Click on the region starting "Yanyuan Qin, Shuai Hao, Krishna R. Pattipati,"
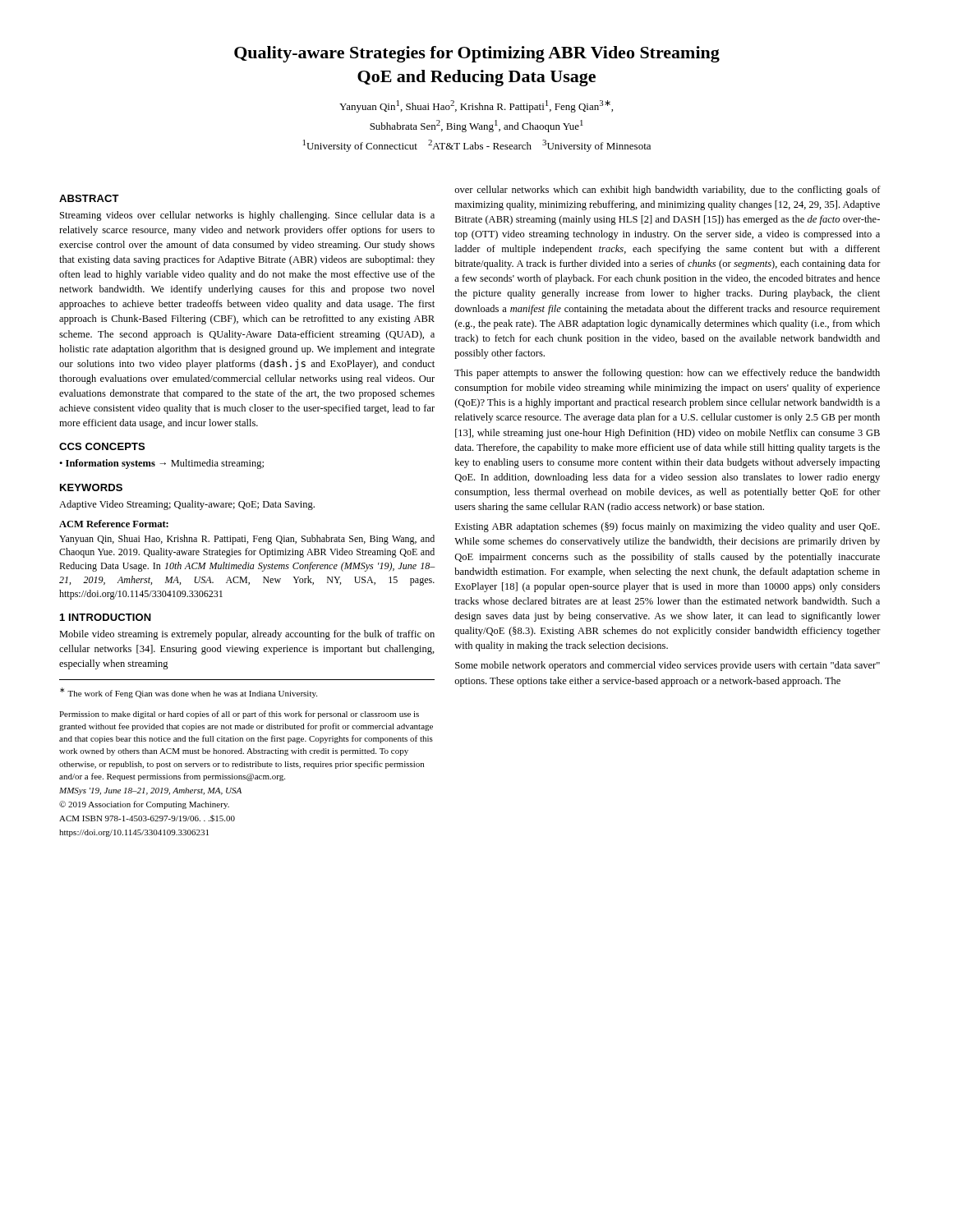This screenshot has height=1232, width=953. pos(247,566)
